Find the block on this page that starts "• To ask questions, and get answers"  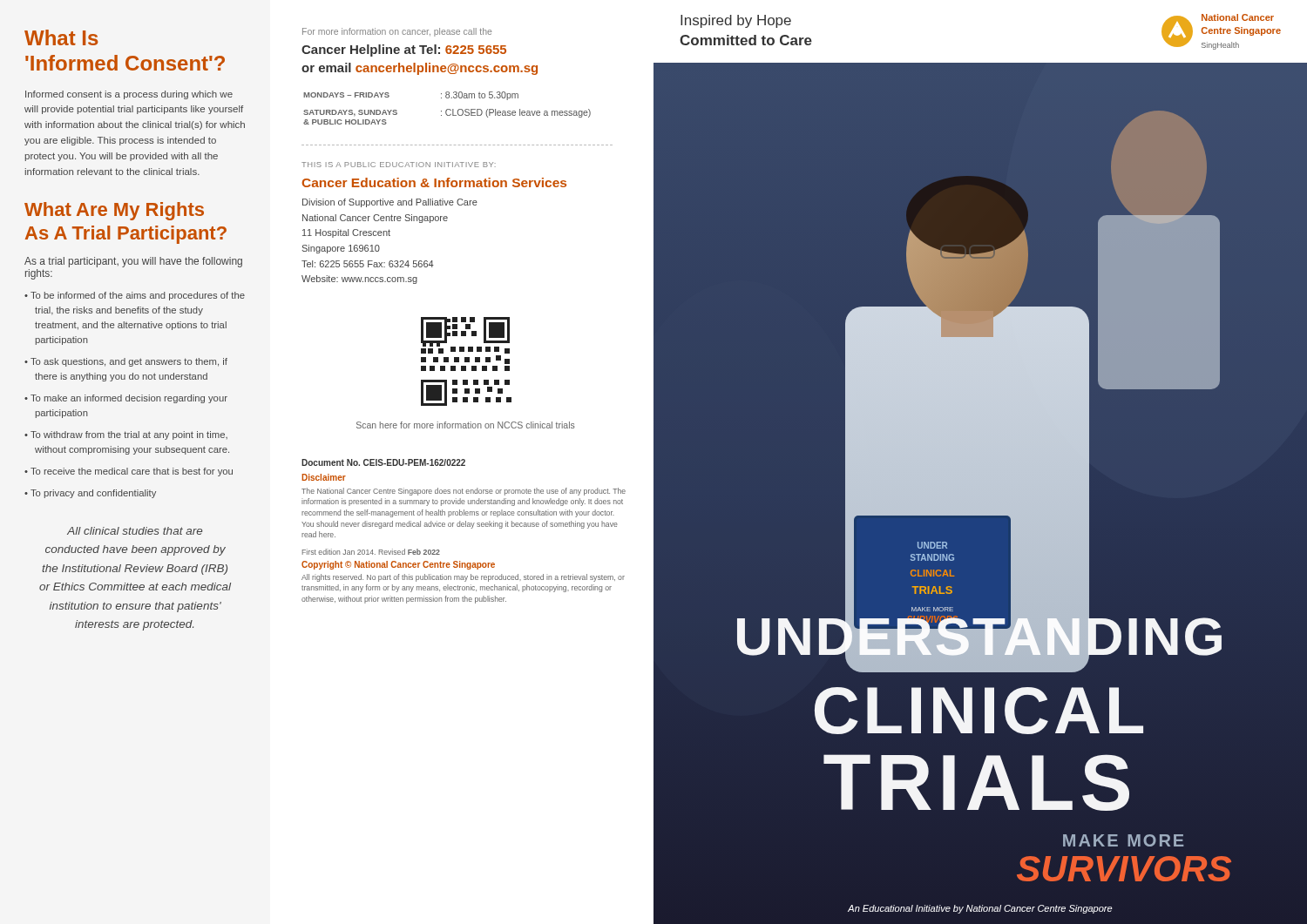(x=126, y=369)
